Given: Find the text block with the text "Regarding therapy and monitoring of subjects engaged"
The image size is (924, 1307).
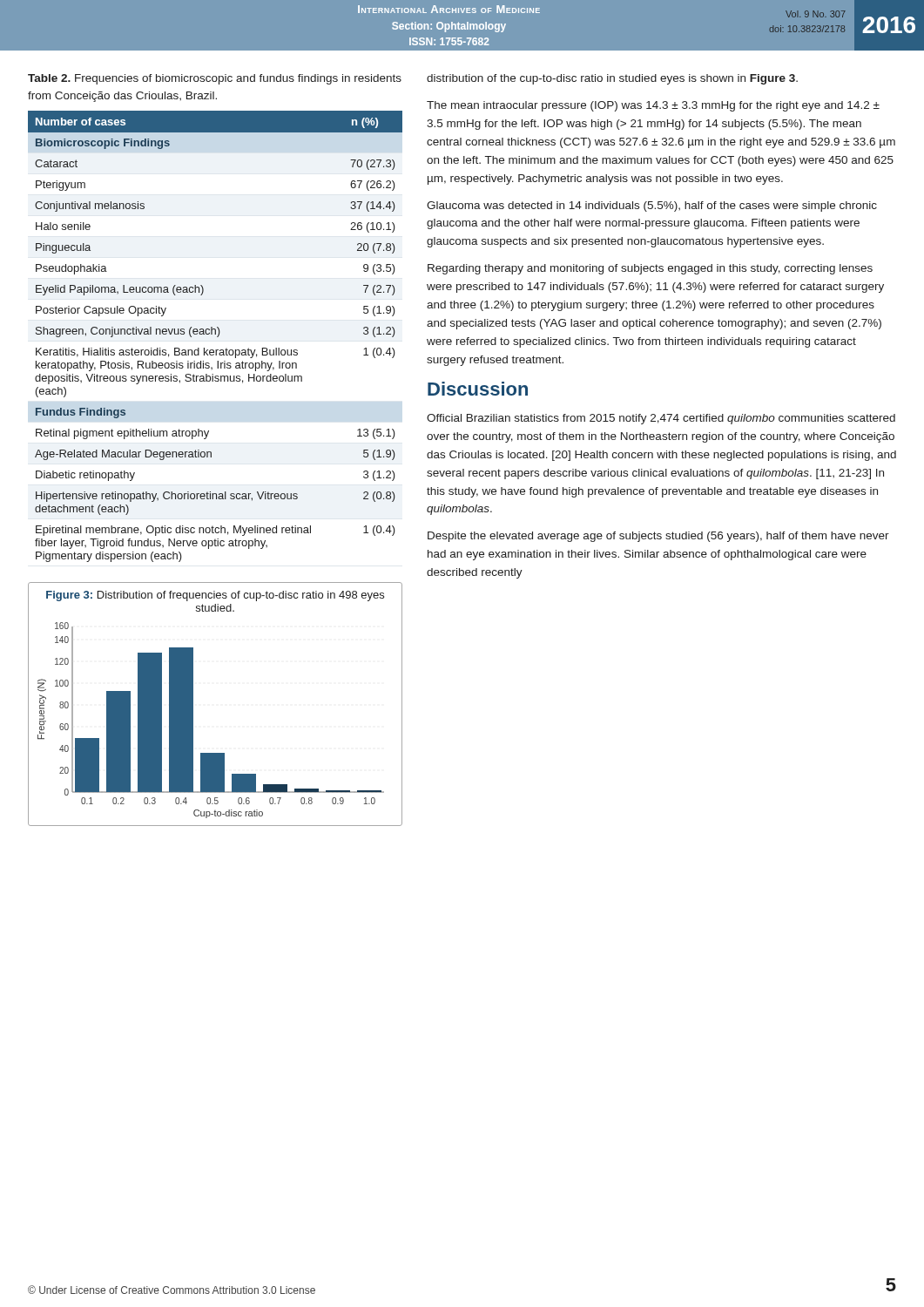Looking at the screenshot, I should click(655, 314).
